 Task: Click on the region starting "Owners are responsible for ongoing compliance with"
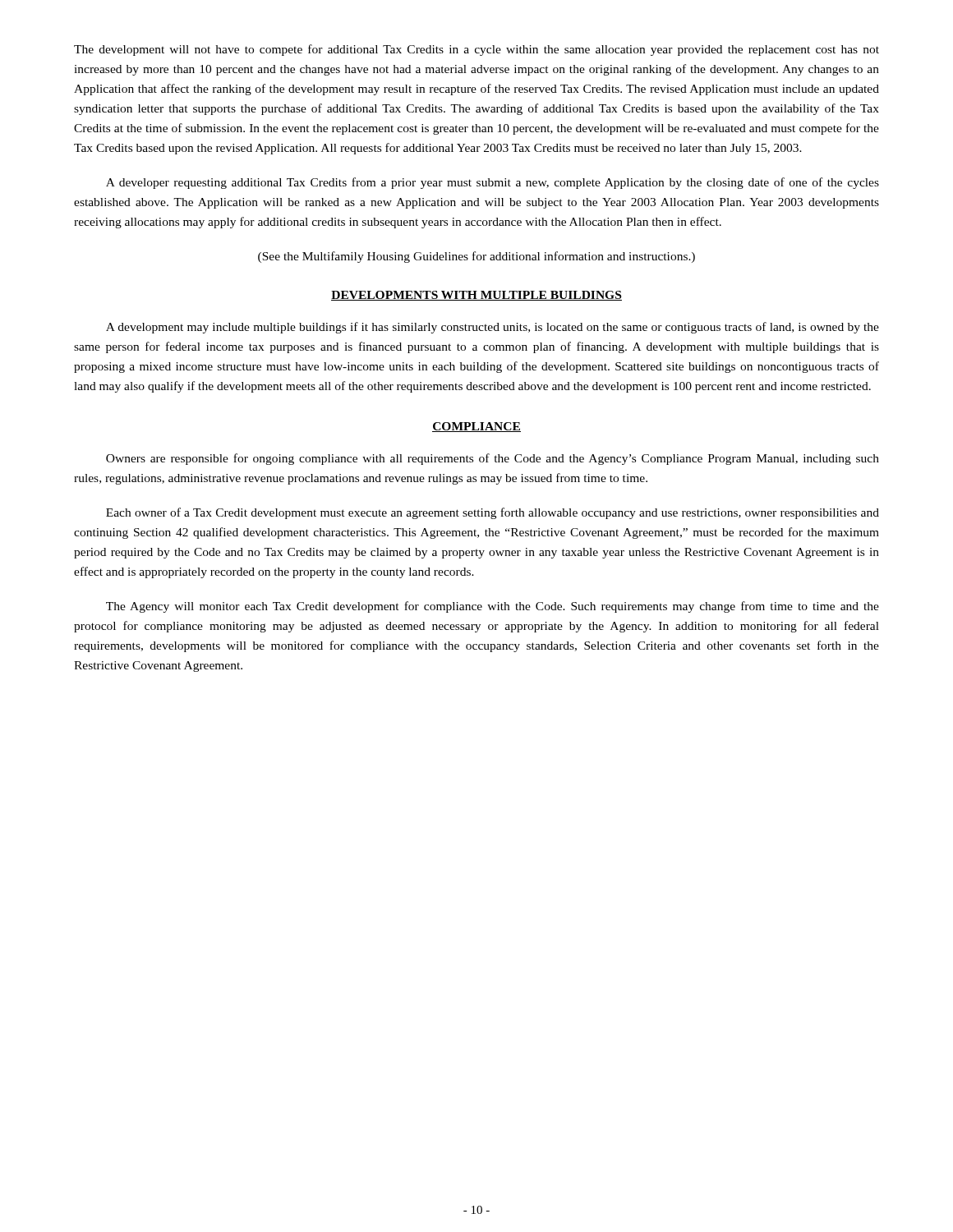[476, 468]
